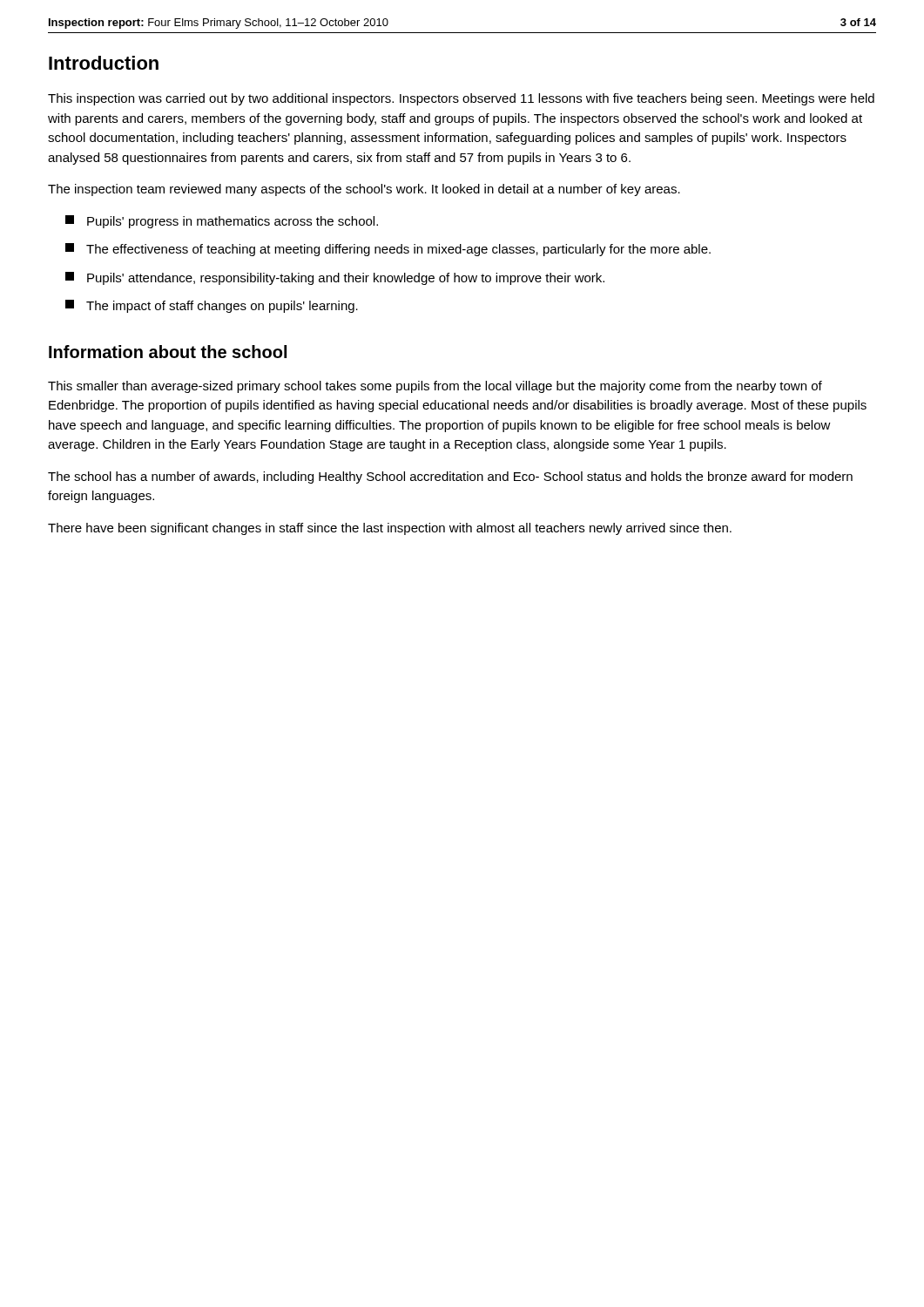924x1307 pixels.
Task: Navigate to the block starting "The impact of staff changes on pupils'"
Action: point(212,306)
